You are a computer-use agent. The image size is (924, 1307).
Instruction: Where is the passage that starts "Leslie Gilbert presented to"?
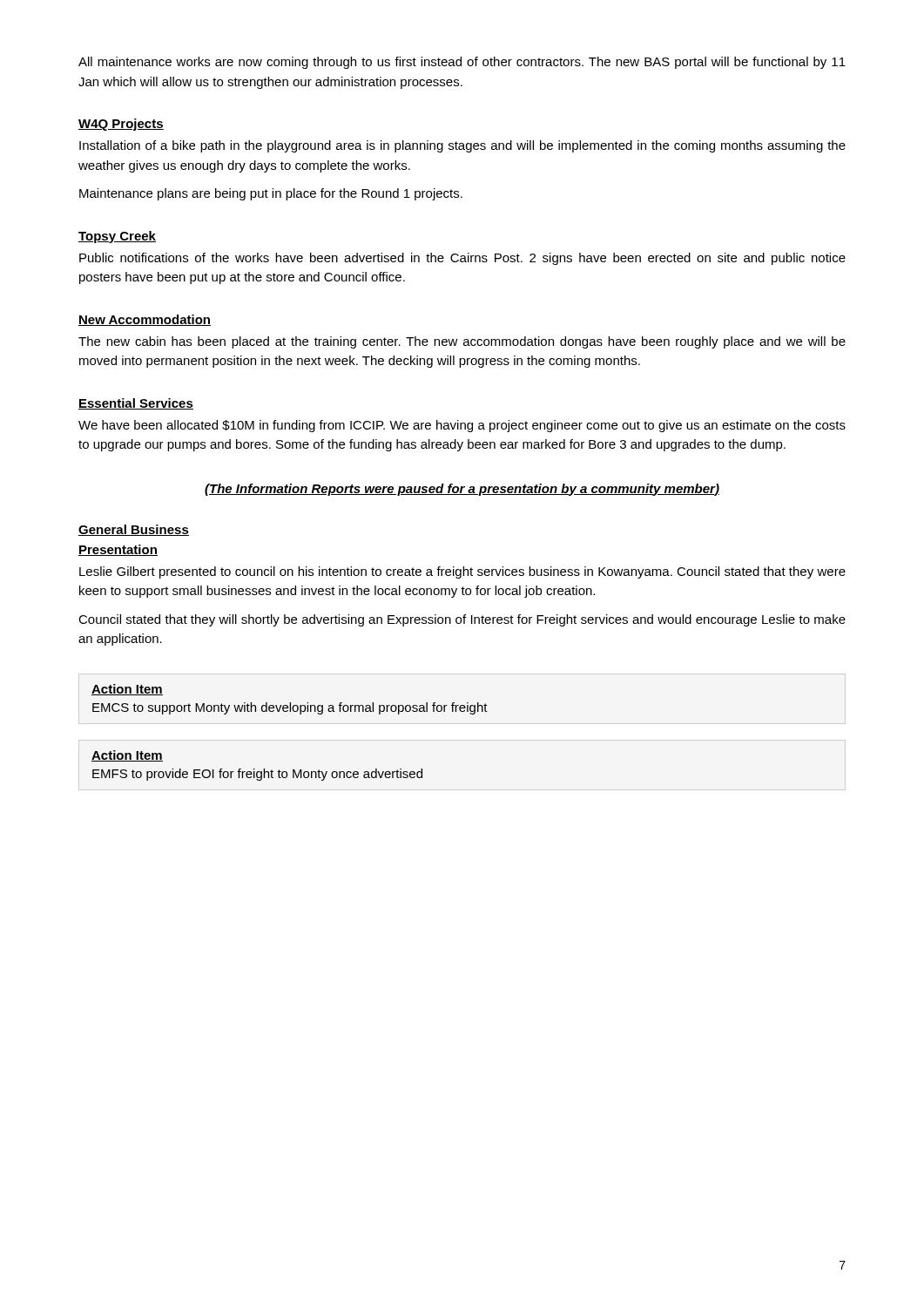click(462, 581)
